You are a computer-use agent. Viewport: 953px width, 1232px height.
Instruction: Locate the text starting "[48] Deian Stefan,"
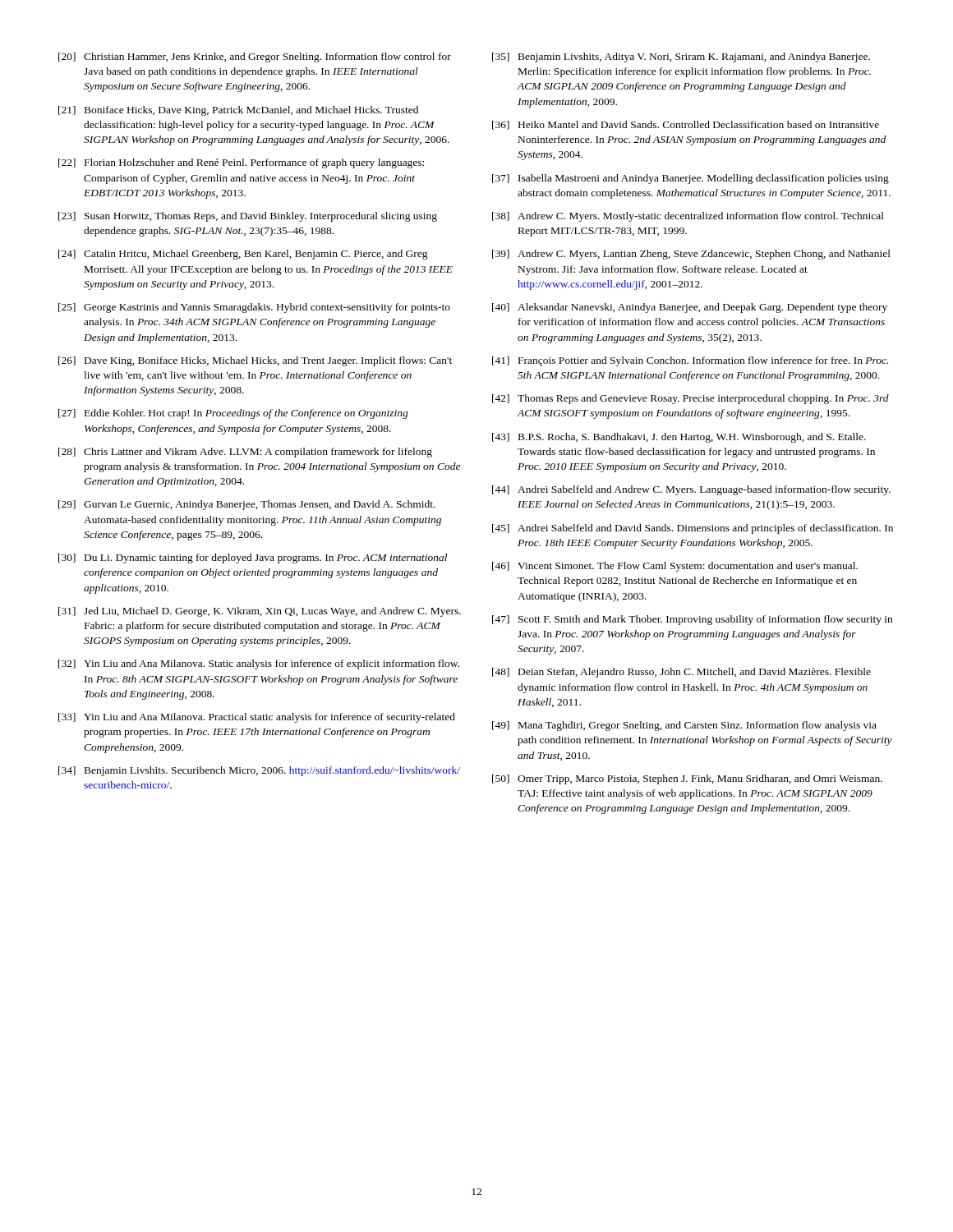pos(693,687)
